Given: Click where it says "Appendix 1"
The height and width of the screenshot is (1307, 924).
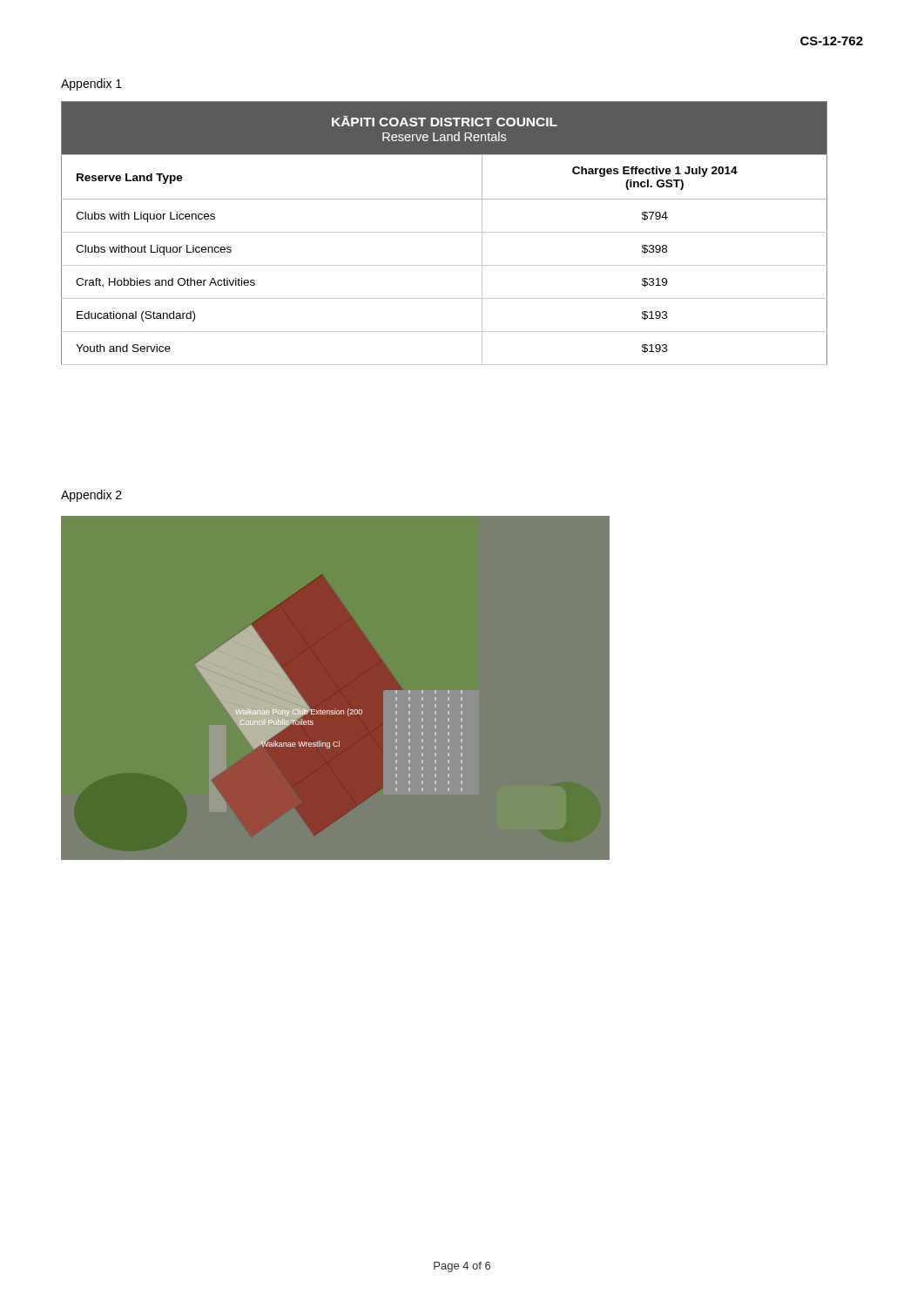Looking at the screenshot, I should (x=91, y=84).
